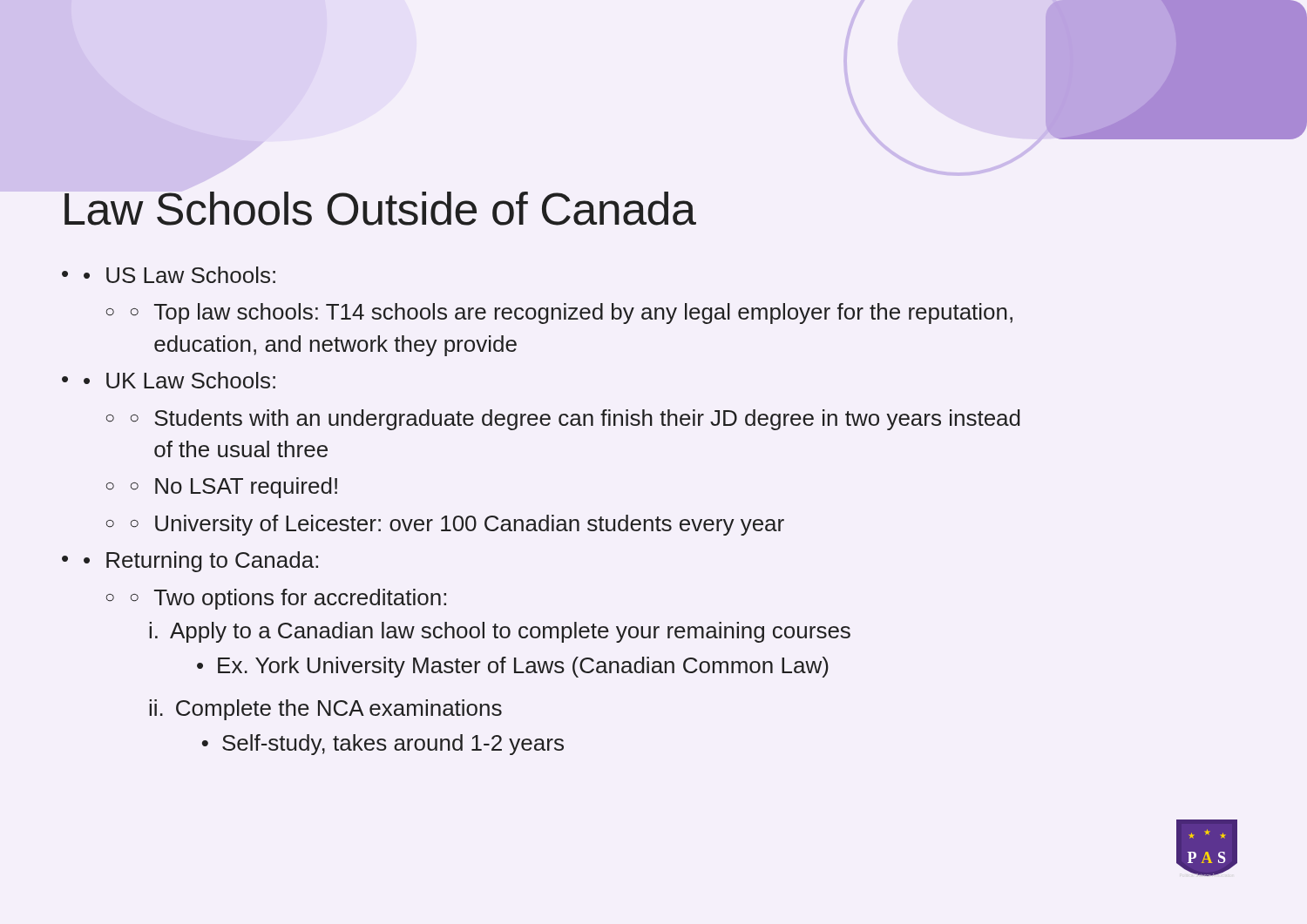Find "Law Schools Outside of Canada" on this page
Image resolution: width=1307 pixels, height=924 pixels.
[x=378, y=209]
